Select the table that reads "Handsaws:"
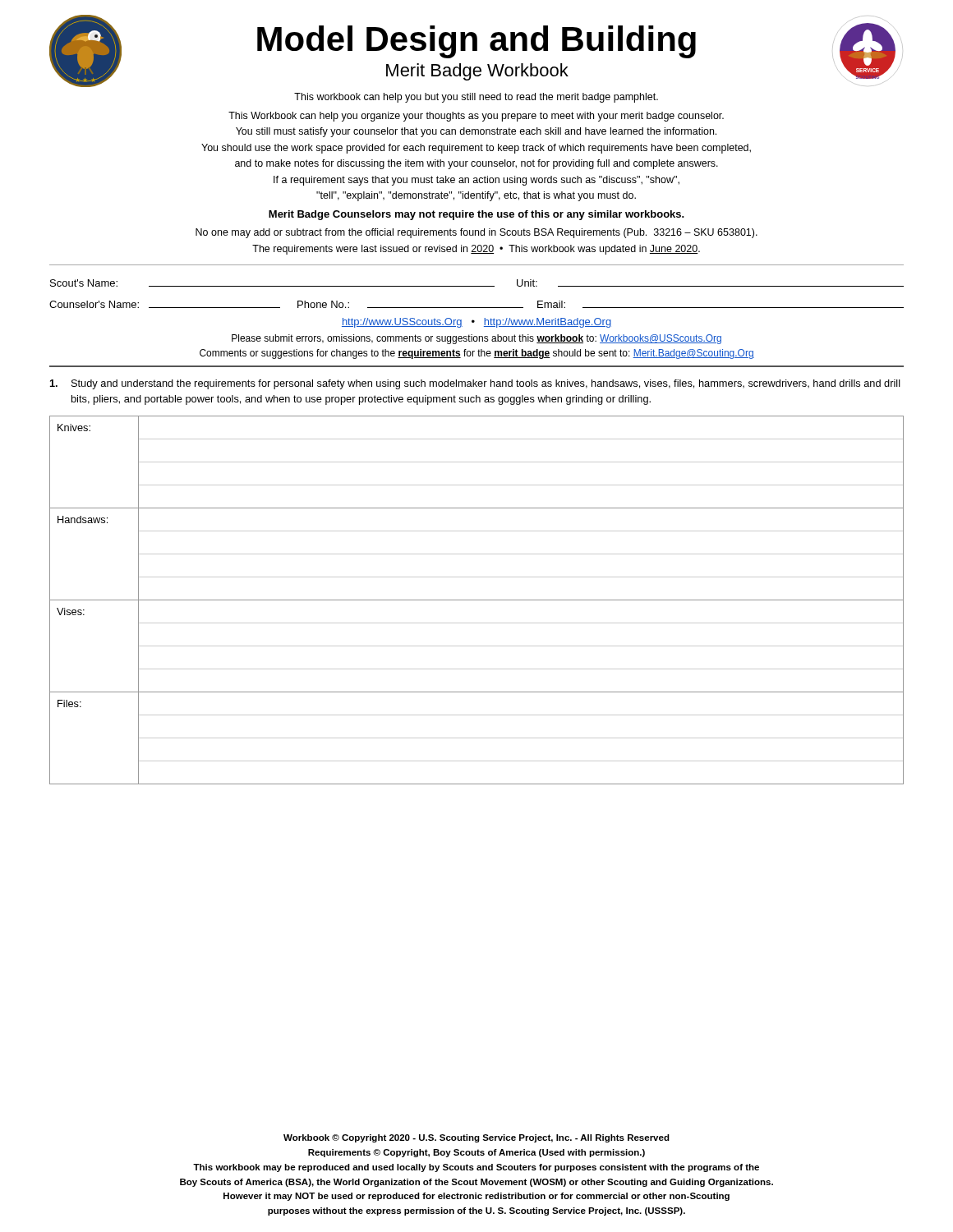Viewport: 953px width, 1232px height. coord(476,554)
